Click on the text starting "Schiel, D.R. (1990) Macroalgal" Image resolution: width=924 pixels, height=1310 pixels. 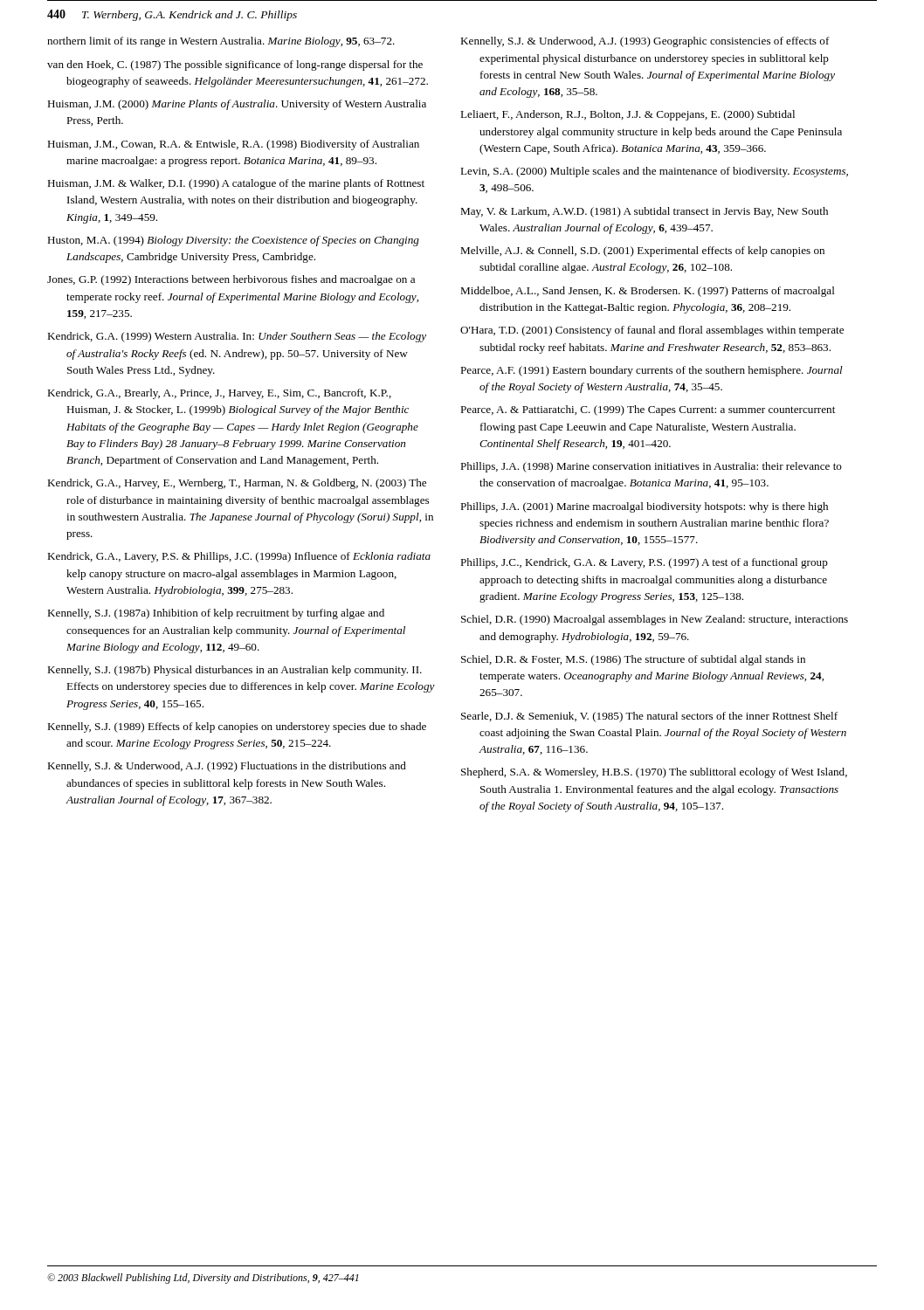pos(654,627)
